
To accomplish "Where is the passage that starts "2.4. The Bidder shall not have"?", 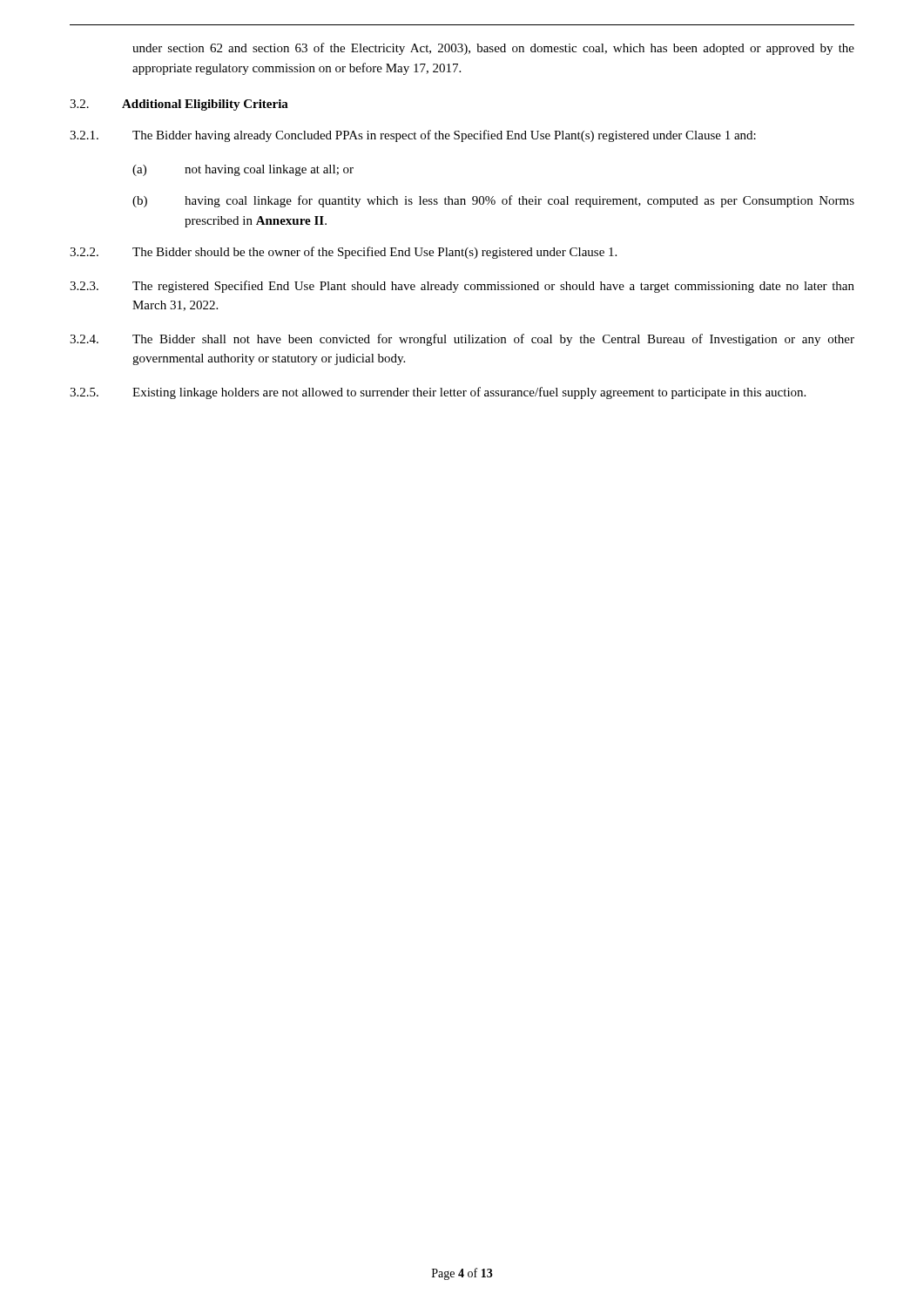I will tap(462, 349).
